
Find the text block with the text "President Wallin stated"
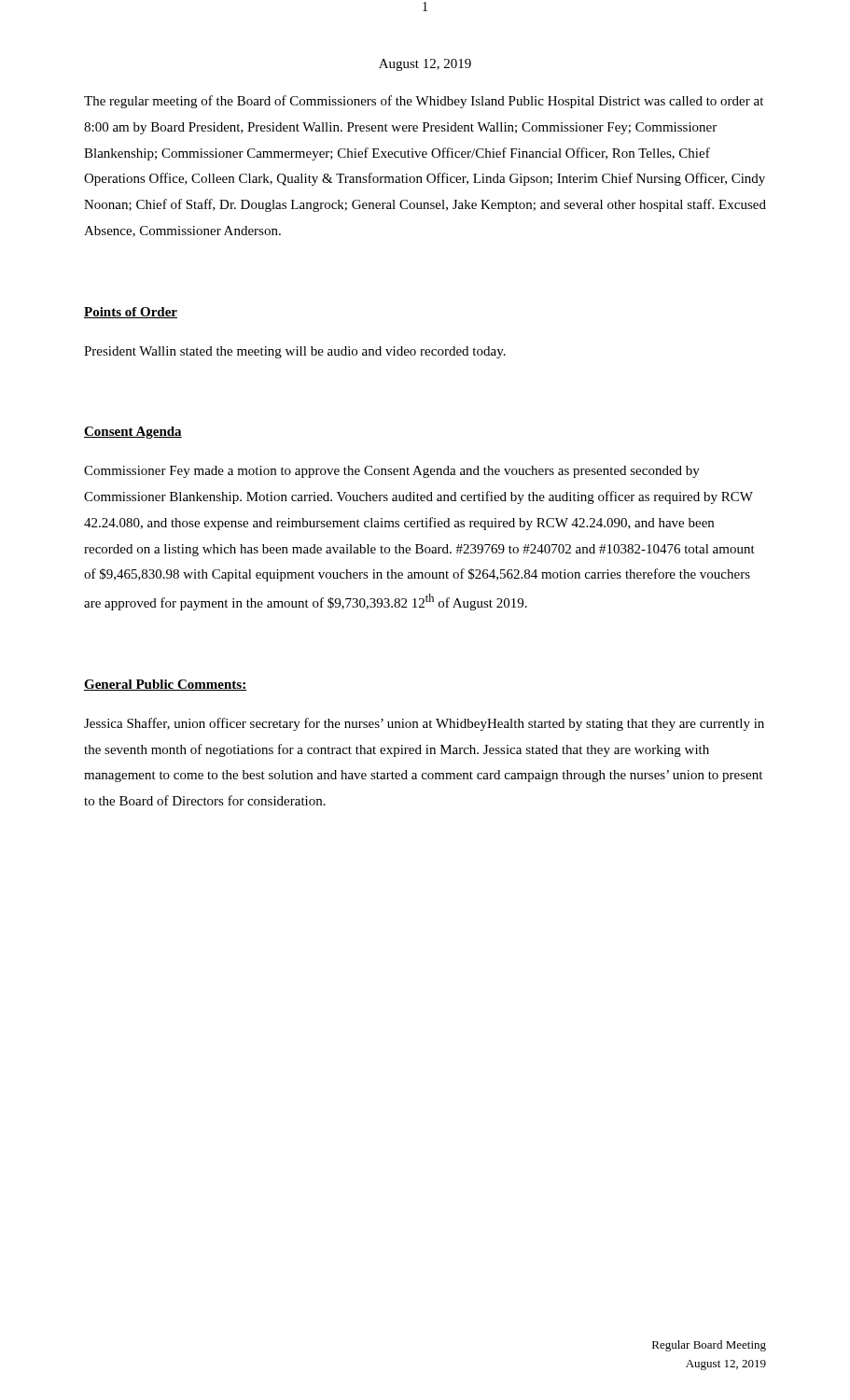coord(295,350)
